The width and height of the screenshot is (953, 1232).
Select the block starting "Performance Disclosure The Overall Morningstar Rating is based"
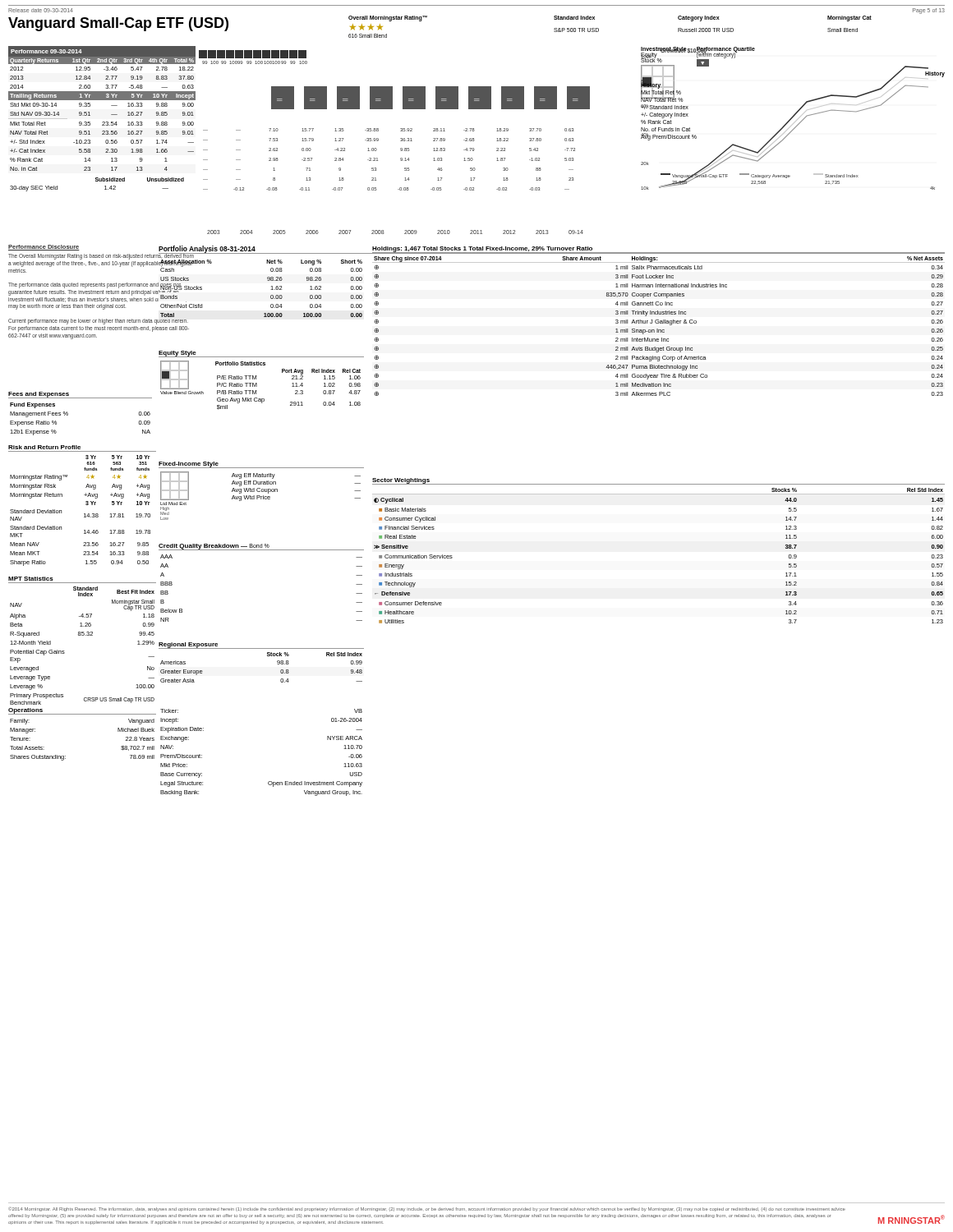tap(102, 291)
